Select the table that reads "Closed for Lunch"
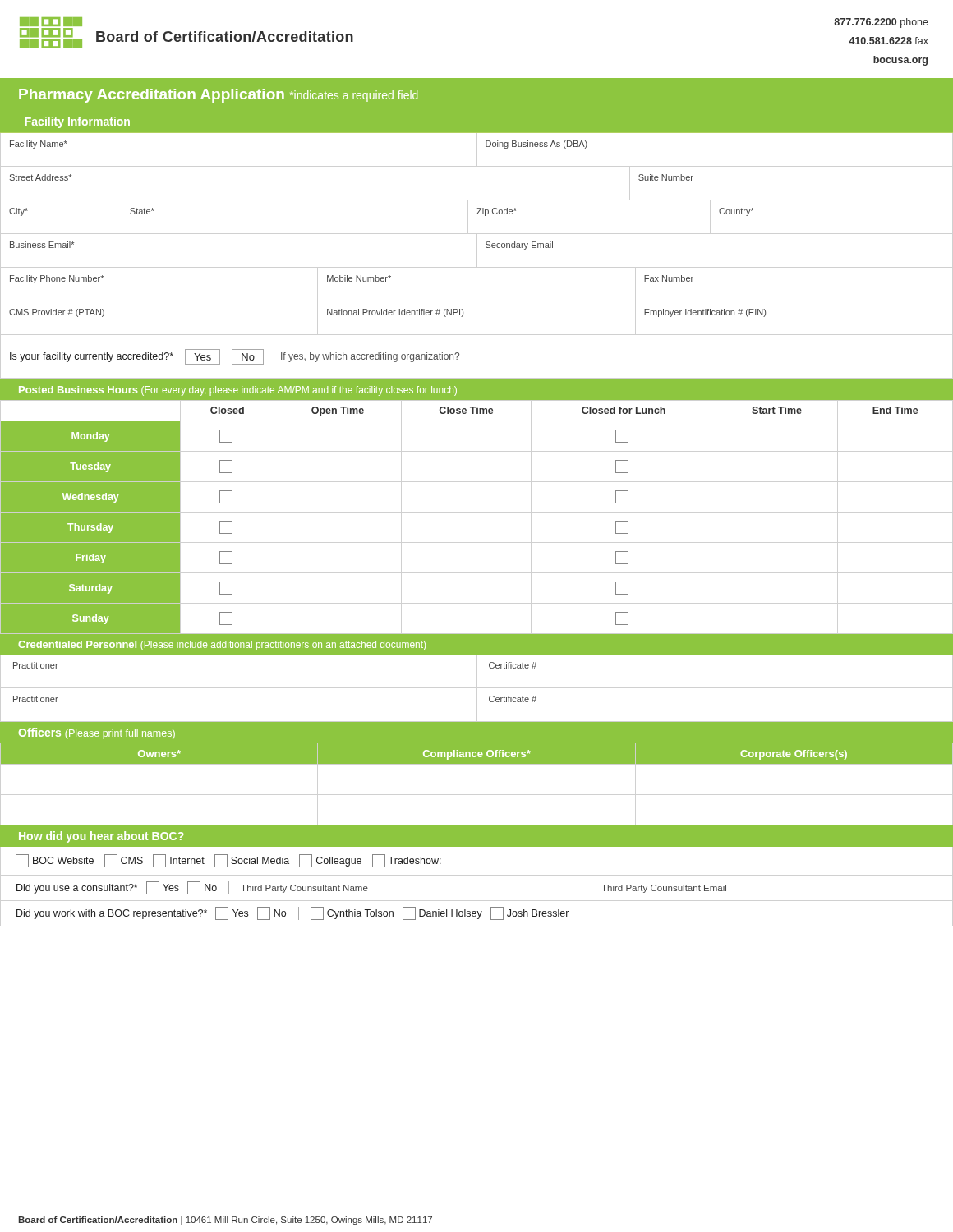Screen dimensions: 1232x953 point(476,517)
